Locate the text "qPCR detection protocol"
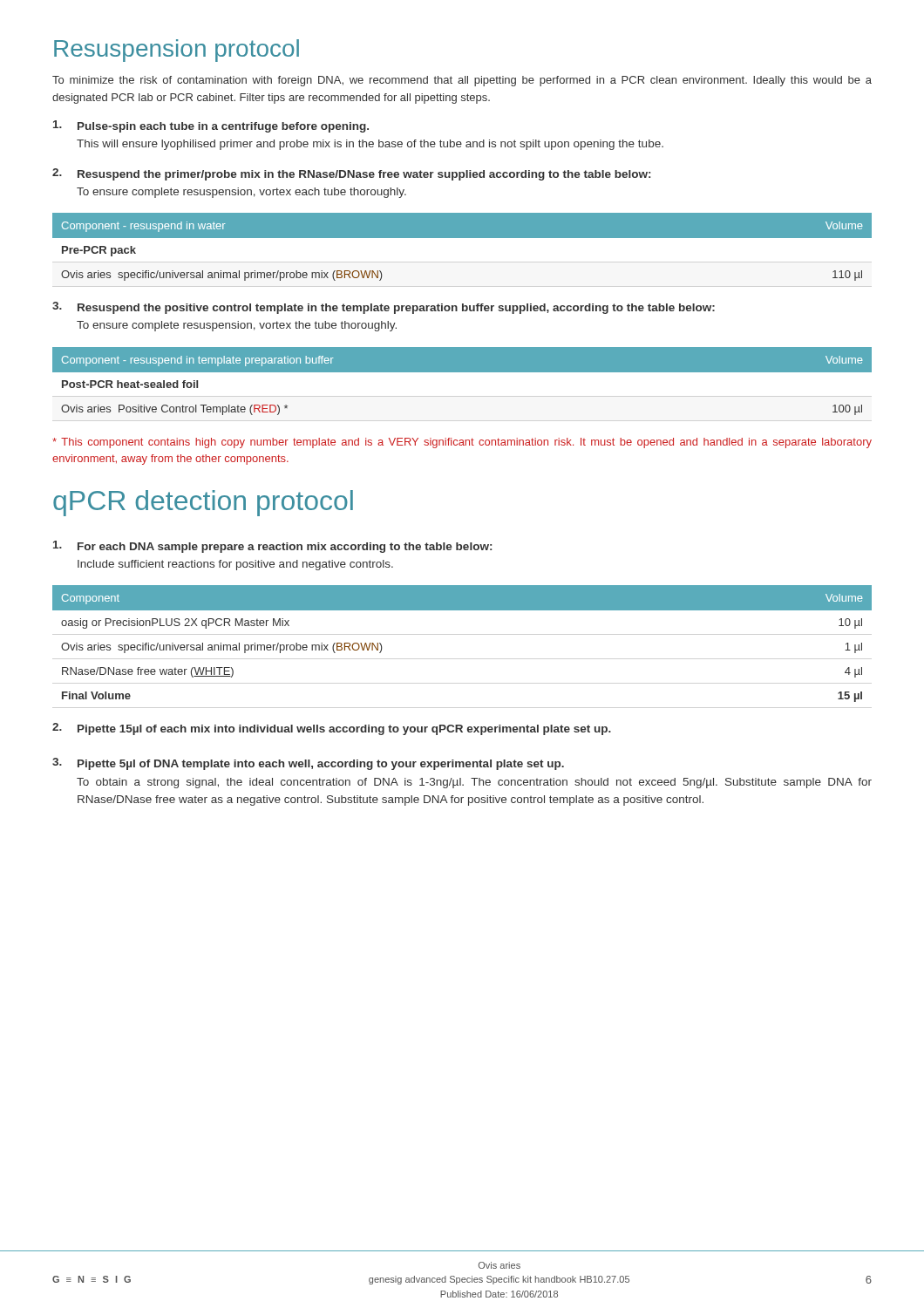The width and height of the screenshot is (924, 1308). click(203, 503)
